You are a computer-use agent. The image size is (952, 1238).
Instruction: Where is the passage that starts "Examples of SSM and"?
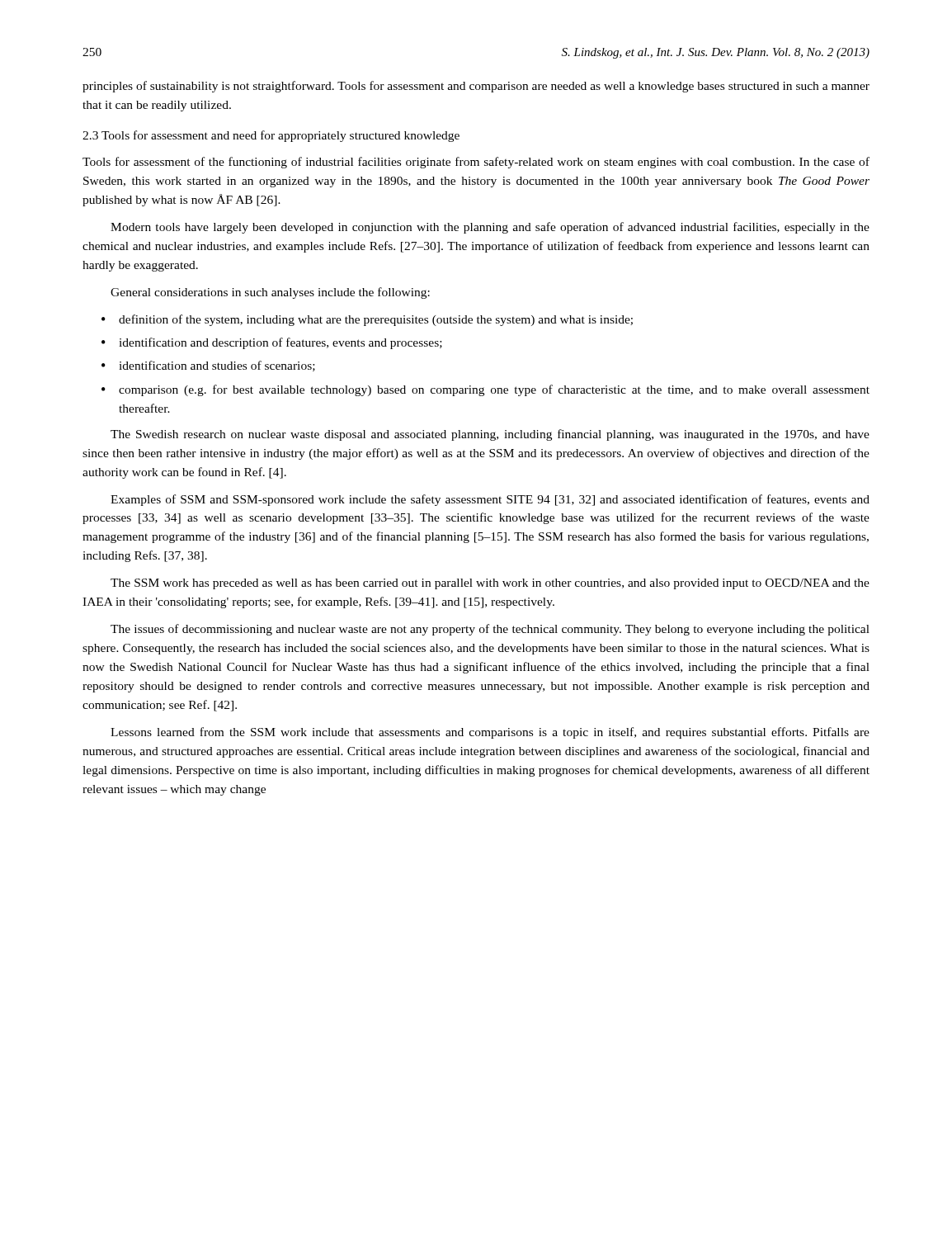click(x=476, y=527)
